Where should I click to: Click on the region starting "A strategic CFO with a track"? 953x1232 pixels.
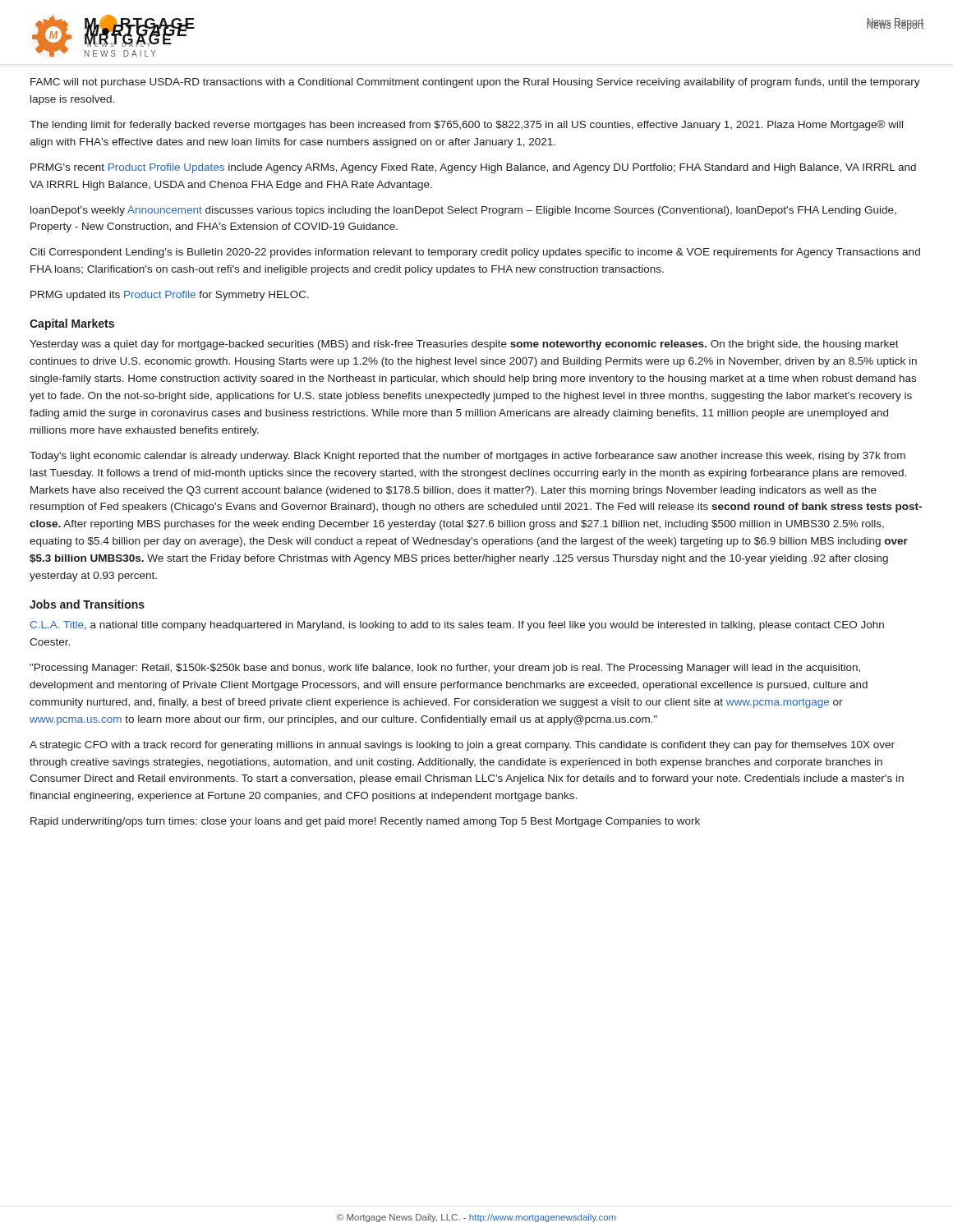tap(467, 770)
